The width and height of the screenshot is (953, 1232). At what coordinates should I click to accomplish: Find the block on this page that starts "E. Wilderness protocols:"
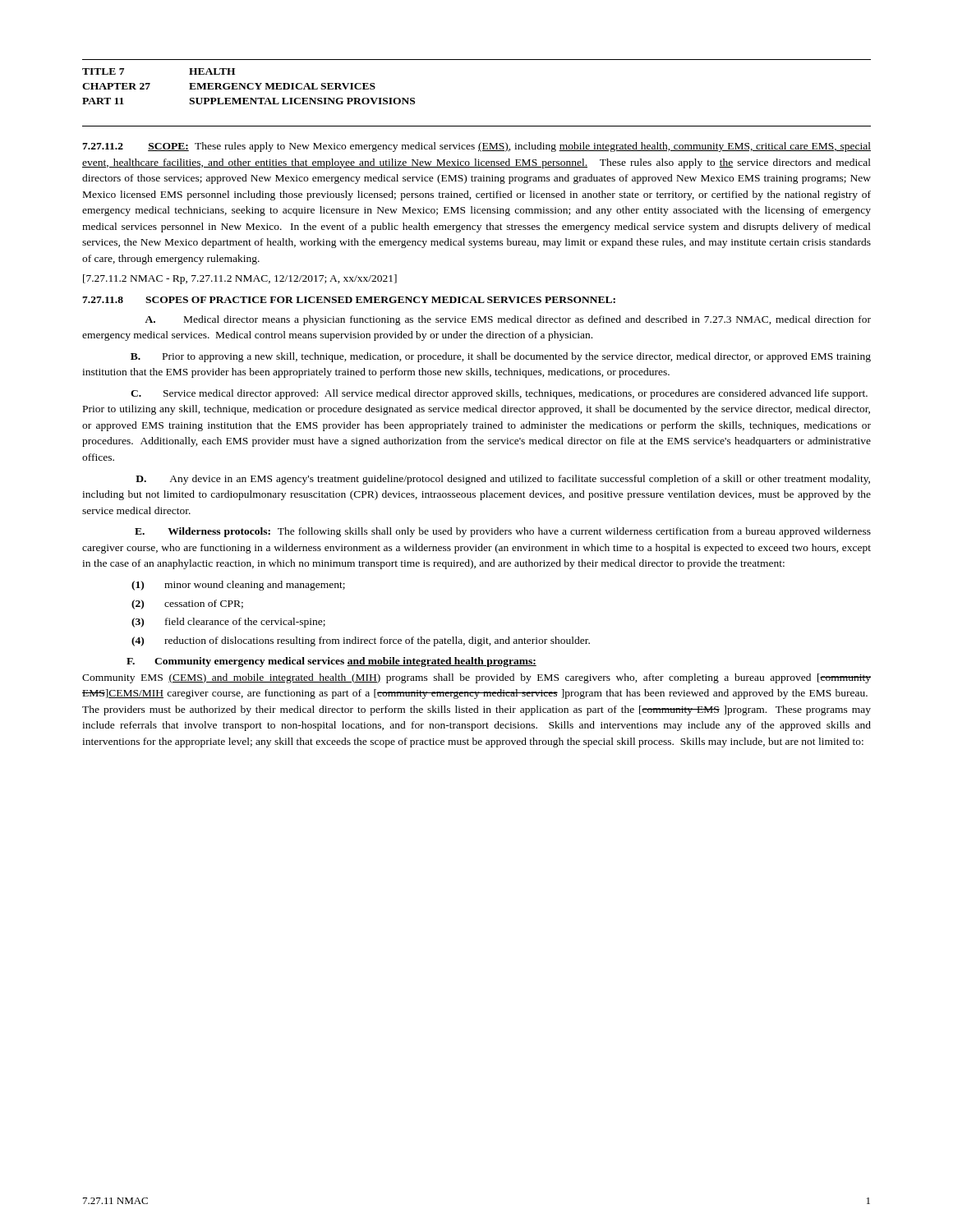pos(476,548)
